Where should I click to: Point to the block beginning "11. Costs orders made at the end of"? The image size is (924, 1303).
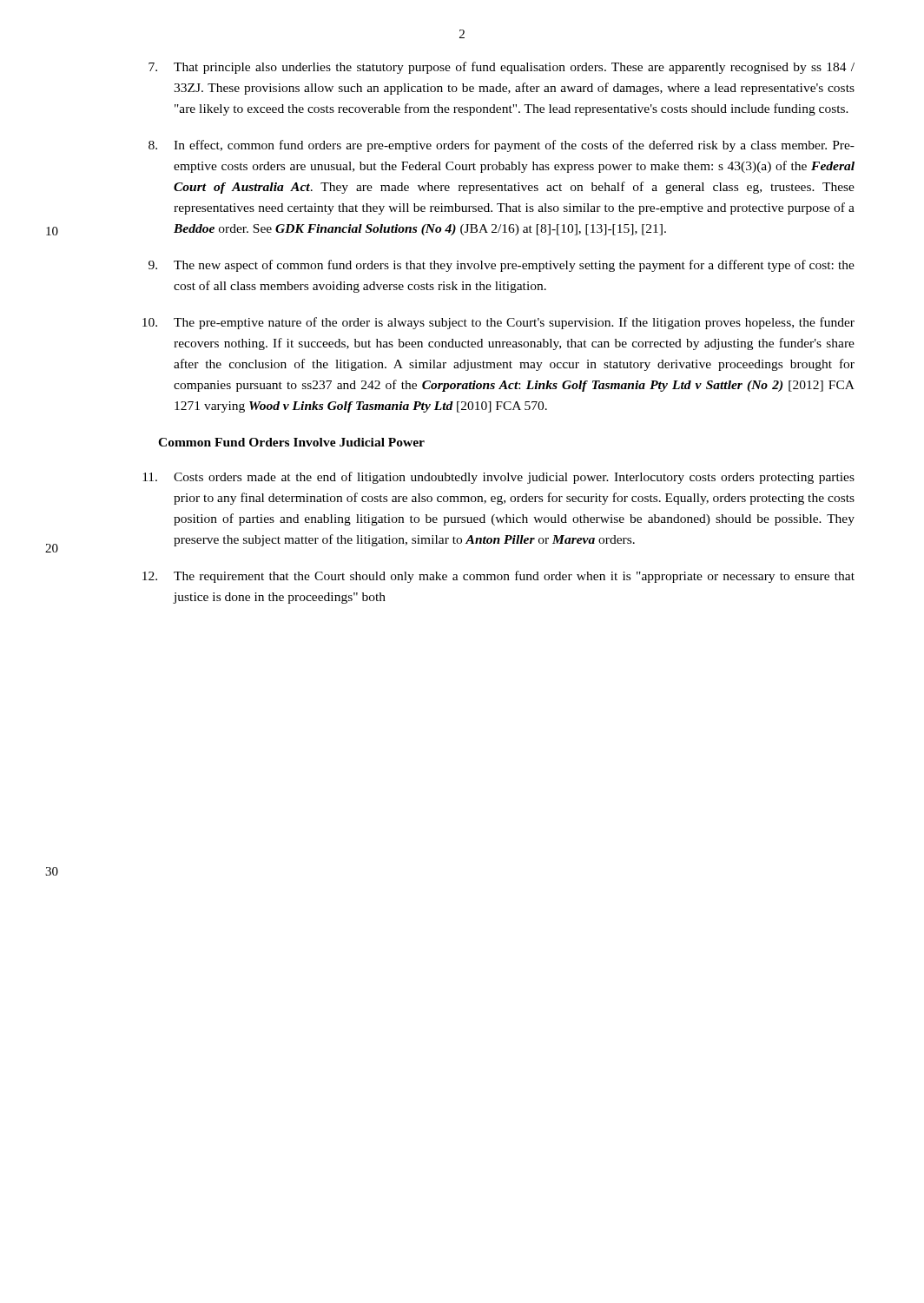pos(484,508)
